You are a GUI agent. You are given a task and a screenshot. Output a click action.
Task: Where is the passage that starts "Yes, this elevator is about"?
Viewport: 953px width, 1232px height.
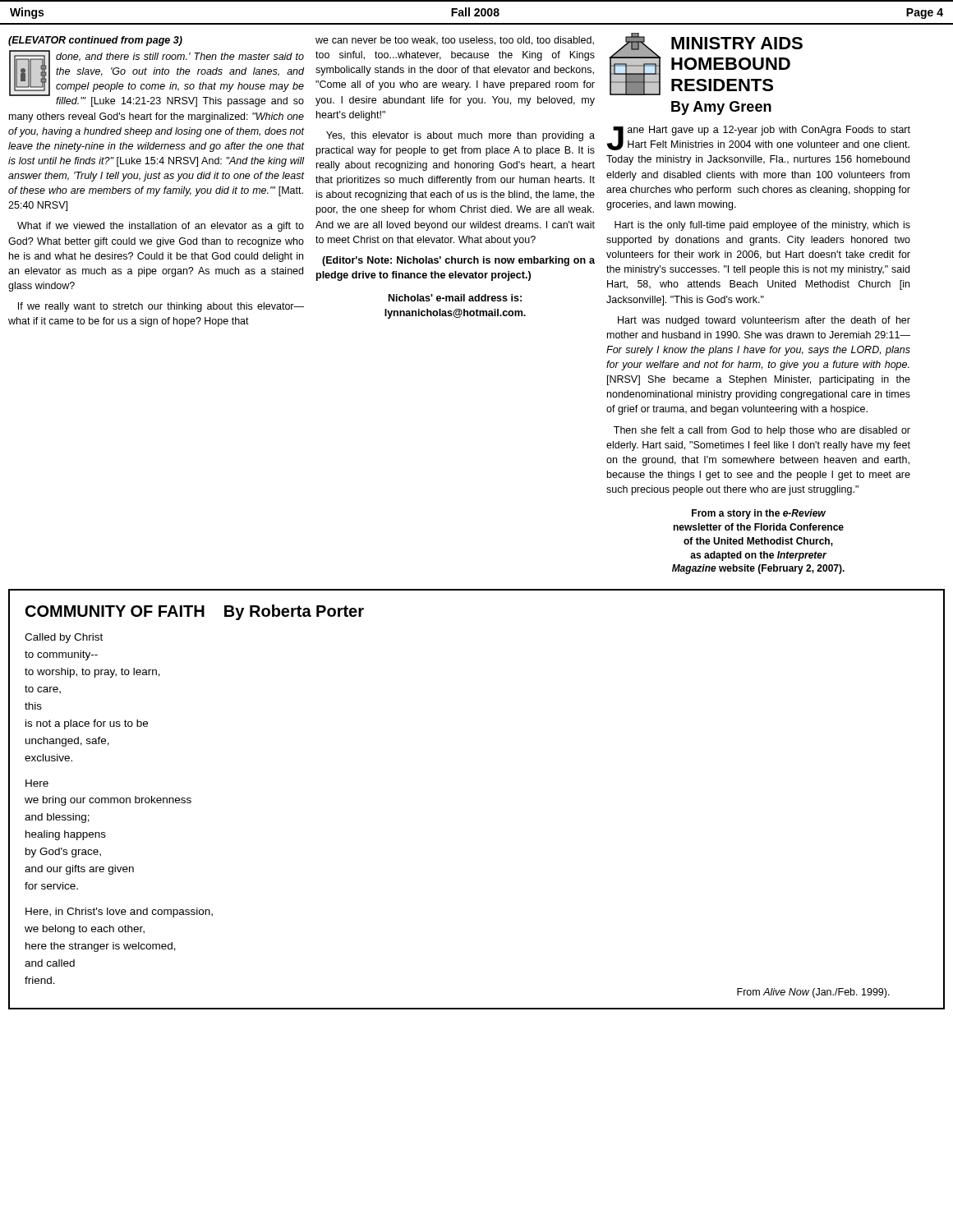pos(455,187)
